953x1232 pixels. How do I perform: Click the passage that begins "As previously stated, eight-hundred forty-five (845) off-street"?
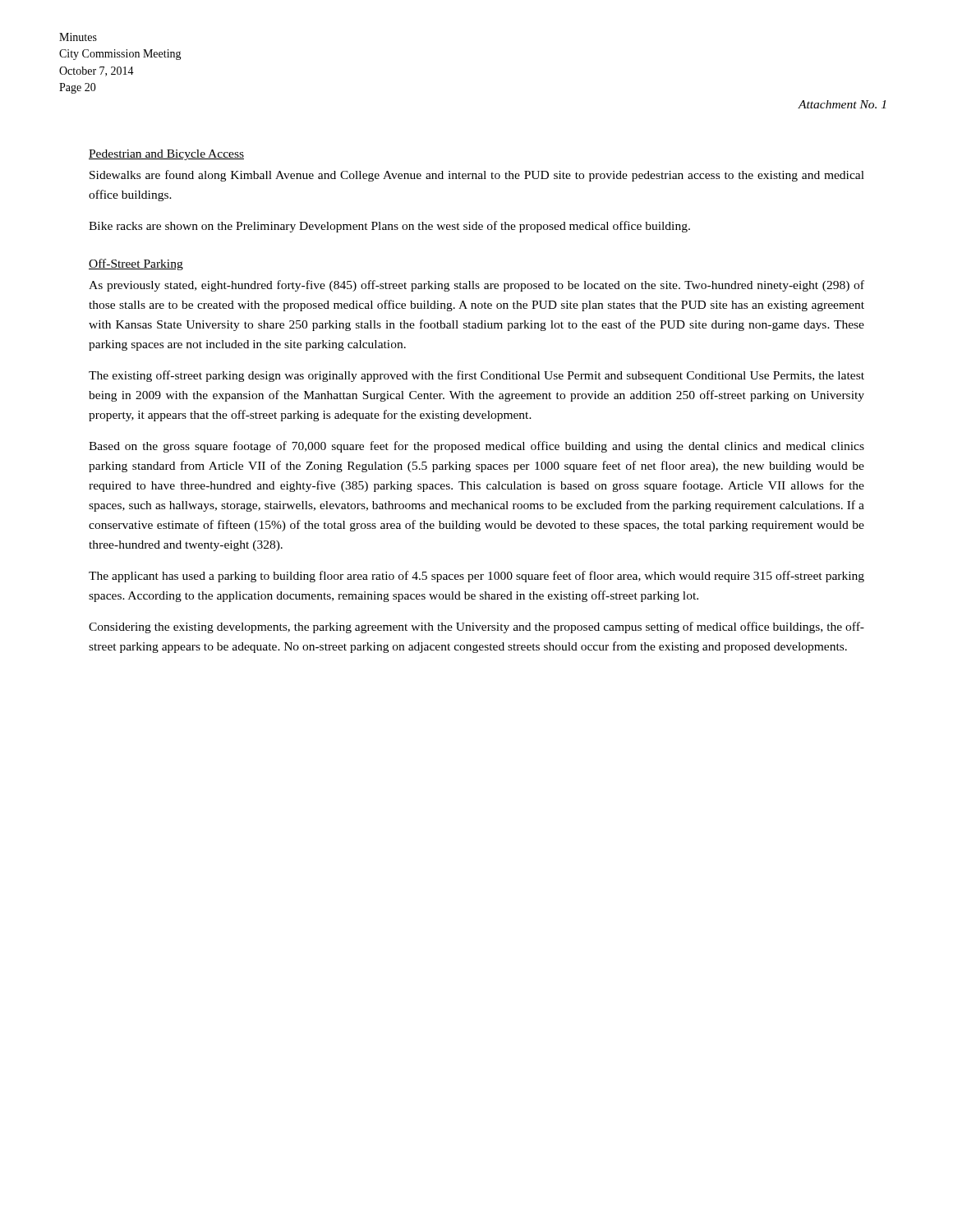(x=476, y=314)
